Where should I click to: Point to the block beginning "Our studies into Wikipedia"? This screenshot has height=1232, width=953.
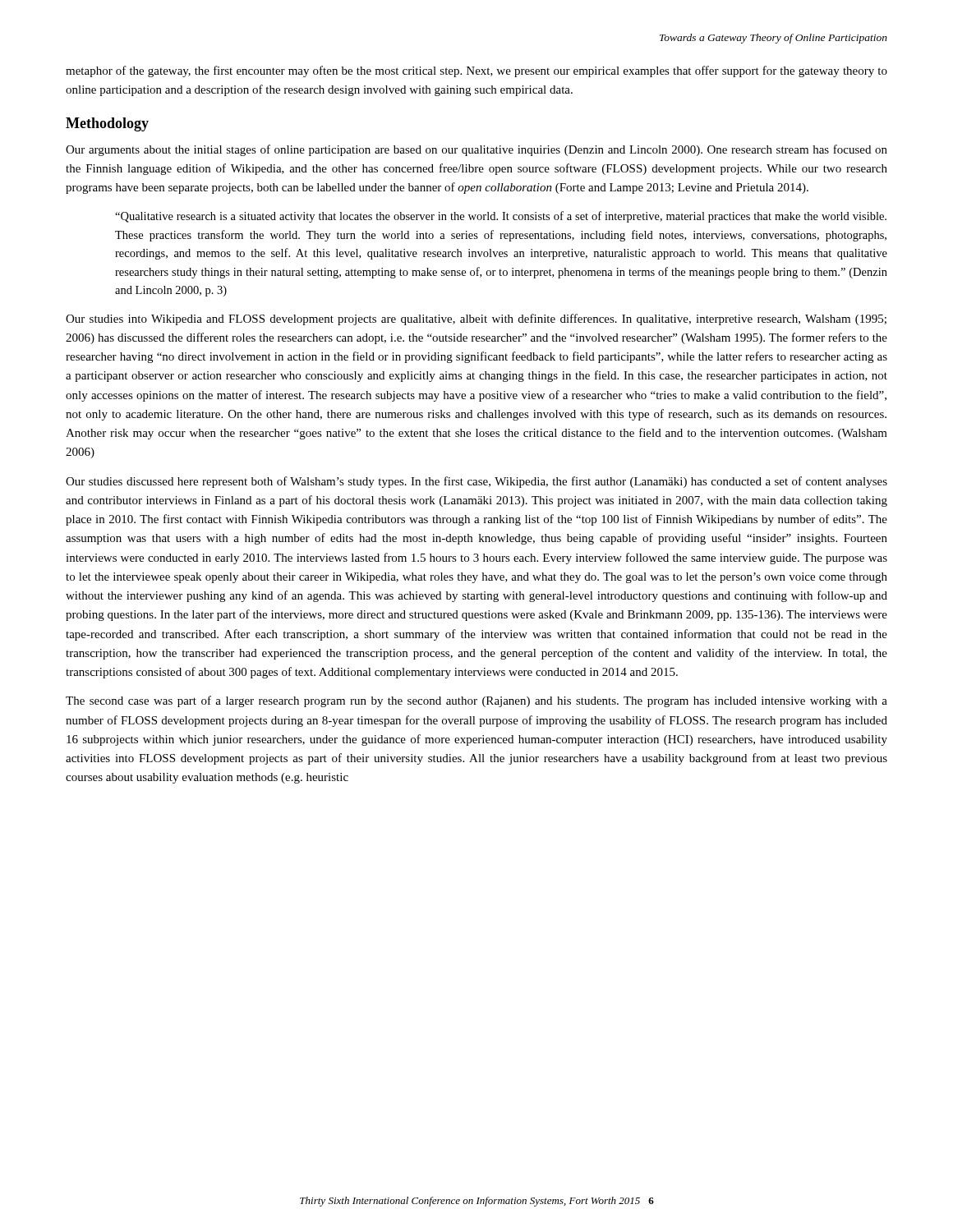point(476,385)
